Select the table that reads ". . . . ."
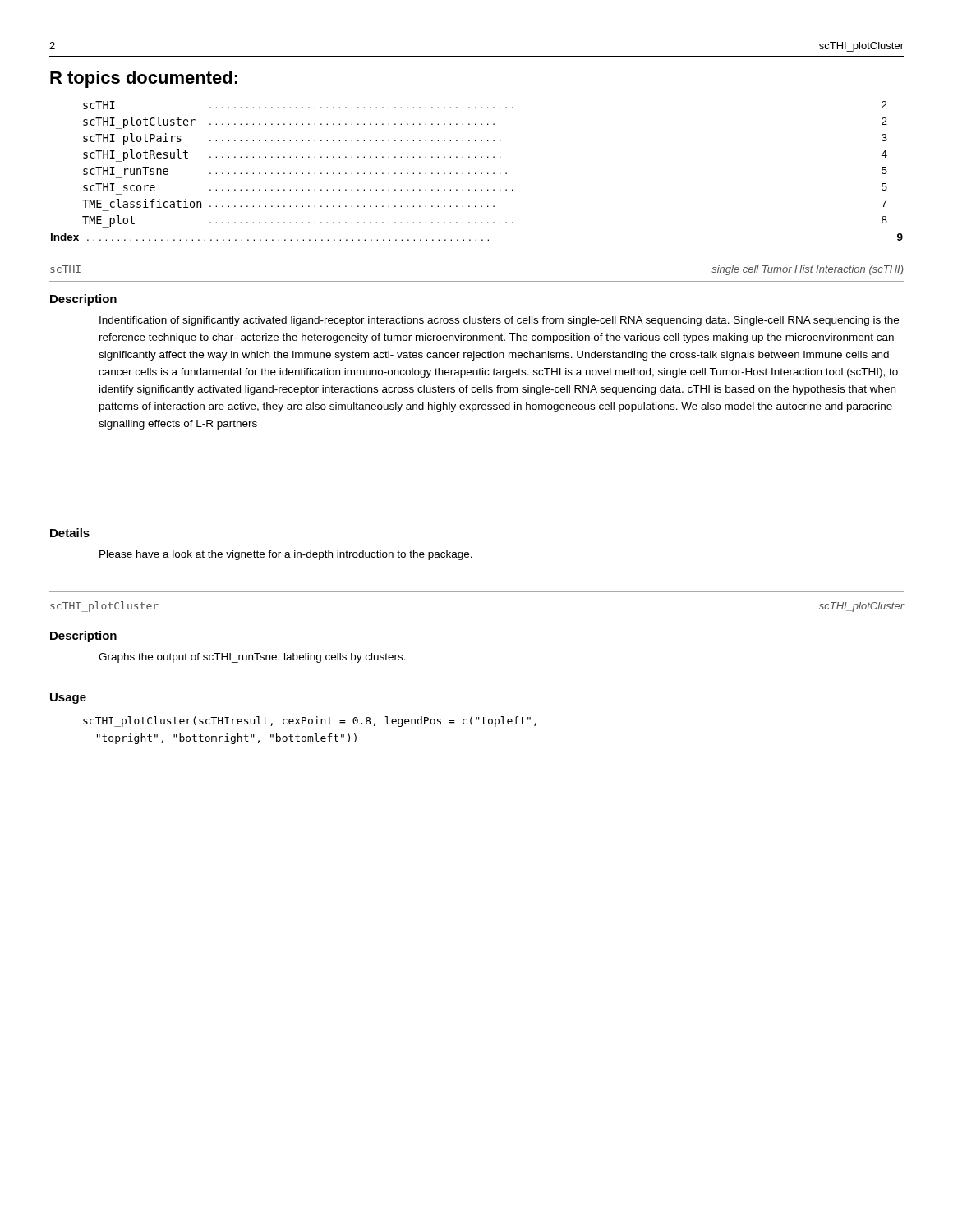The height and width of the screenshot is (1232, 953). [x=485, y=163]
